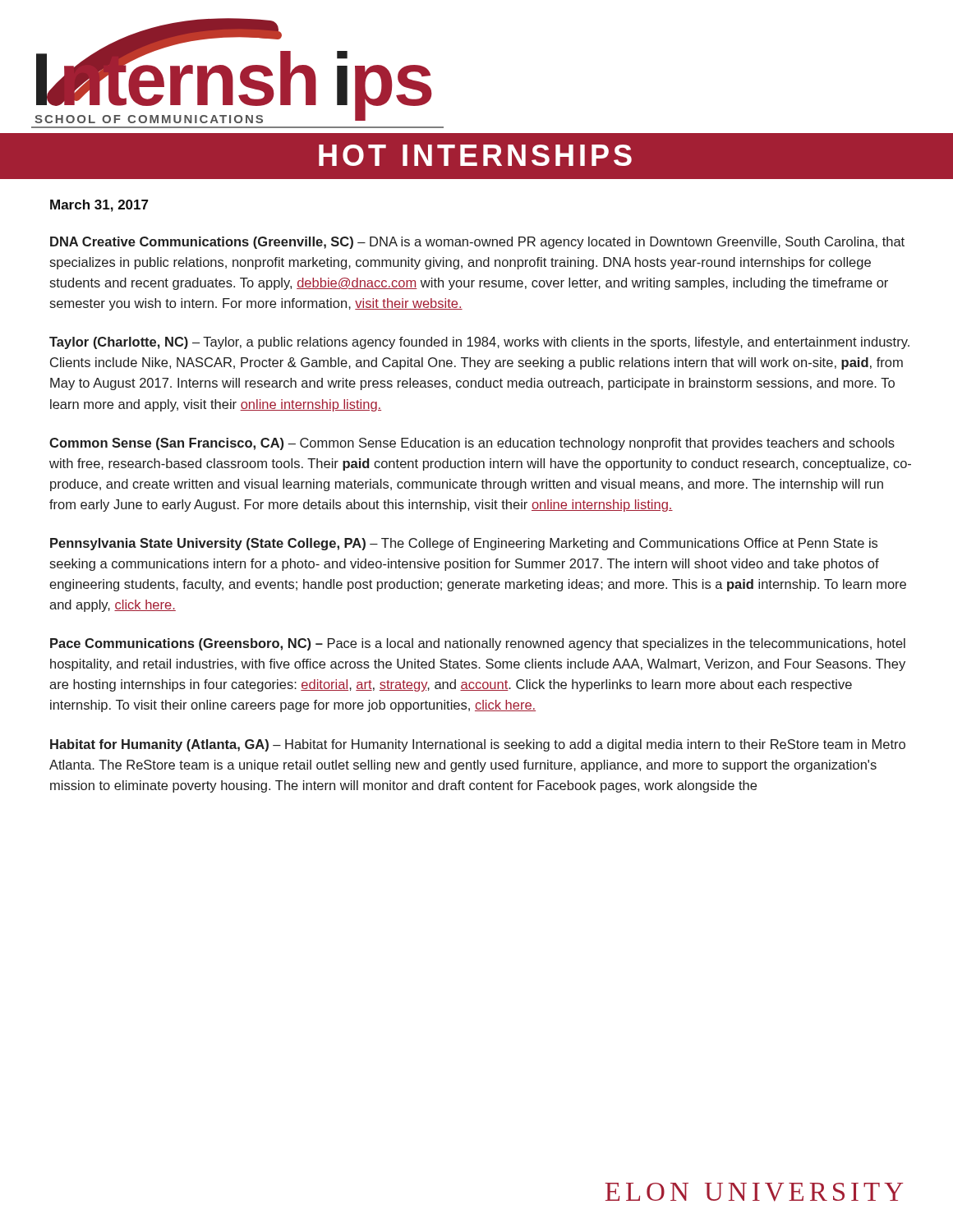Locate a logo
953x1232 pixels.
(476, 90)
